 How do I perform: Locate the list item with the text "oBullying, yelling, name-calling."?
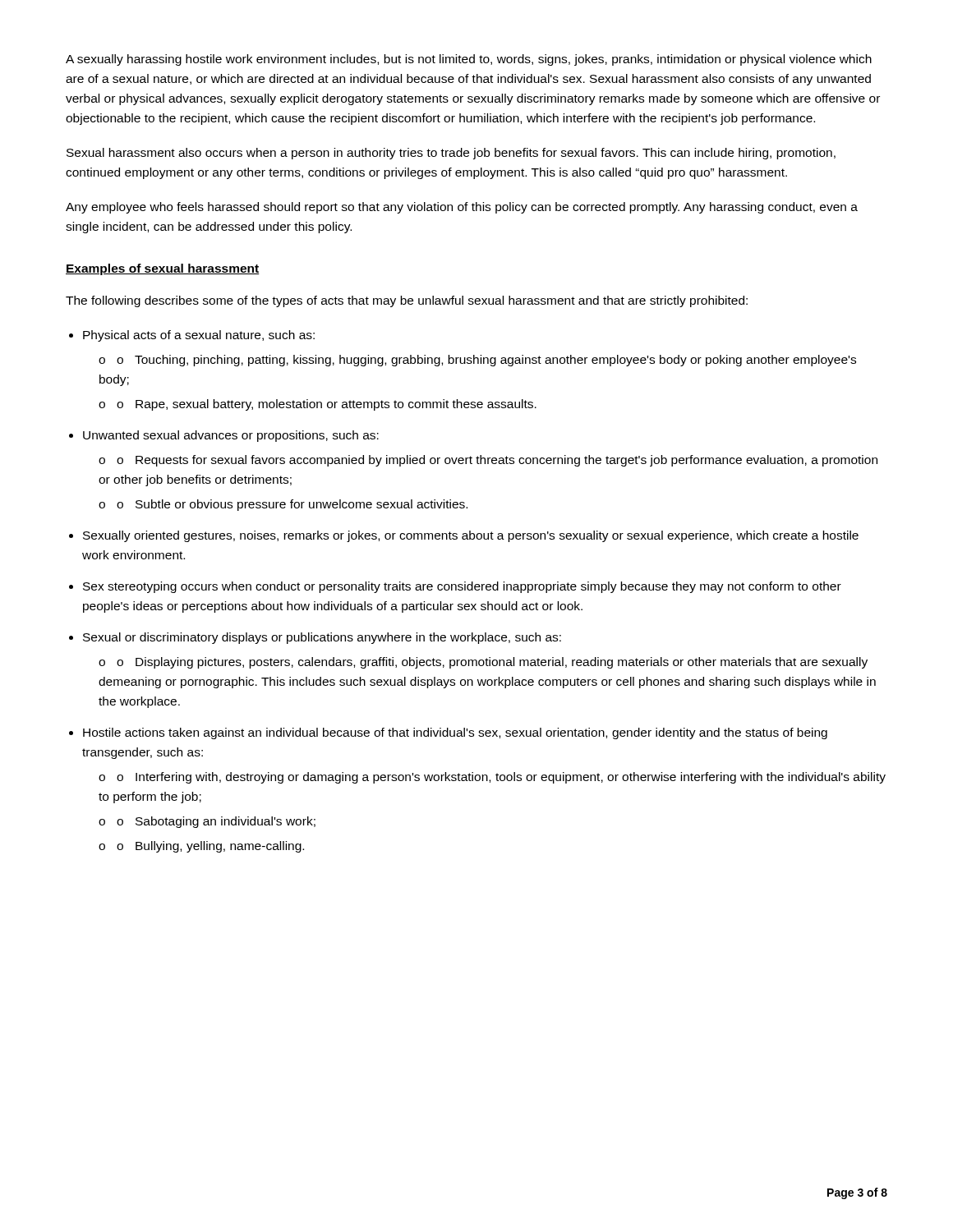pyautogui.click(x=211, y=846)
